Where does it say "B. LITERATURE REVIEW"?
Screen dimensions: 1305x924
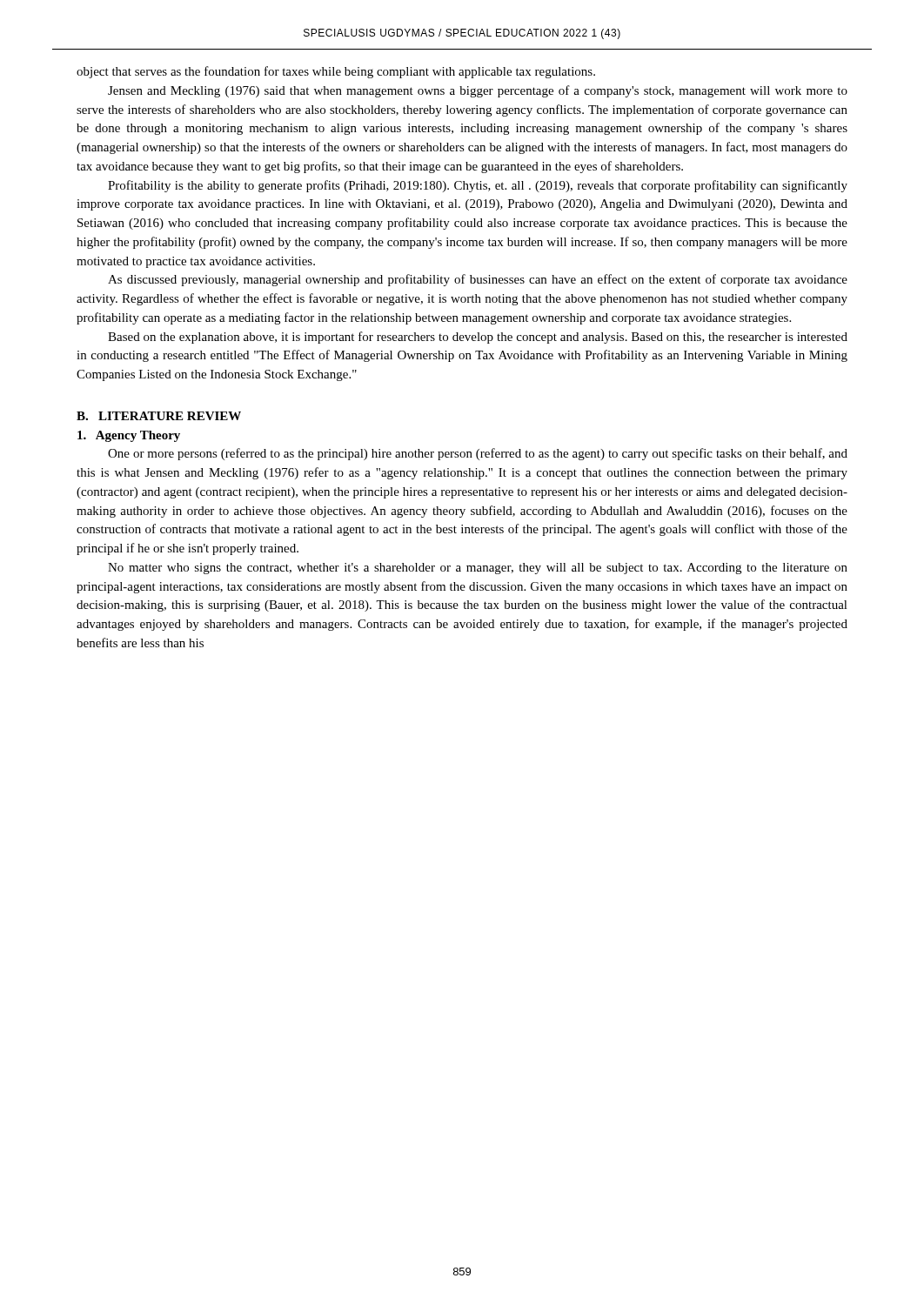[x=159, y=416]
